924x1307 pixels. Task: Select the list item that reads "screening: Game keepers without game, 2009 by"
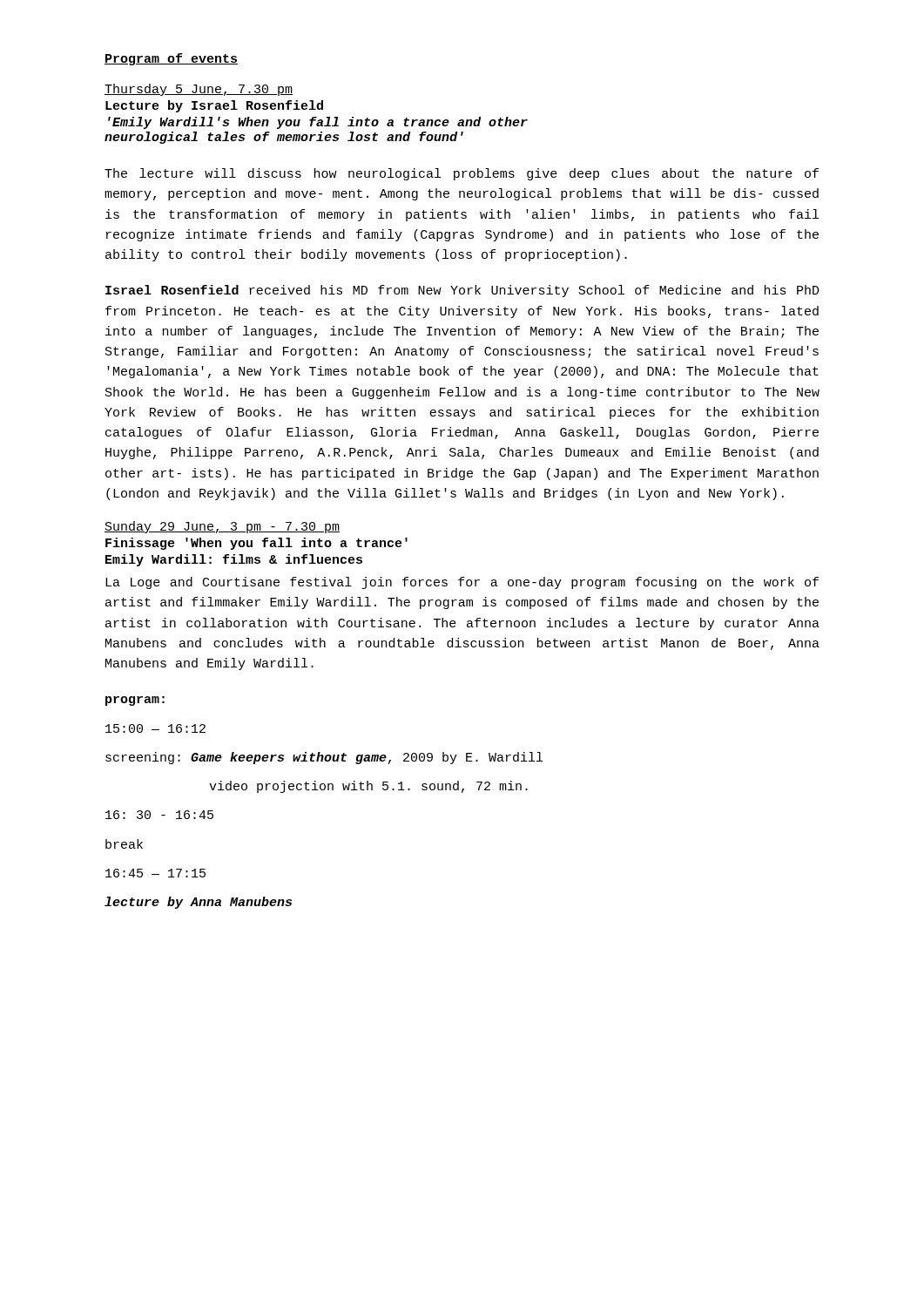point(324,758)
